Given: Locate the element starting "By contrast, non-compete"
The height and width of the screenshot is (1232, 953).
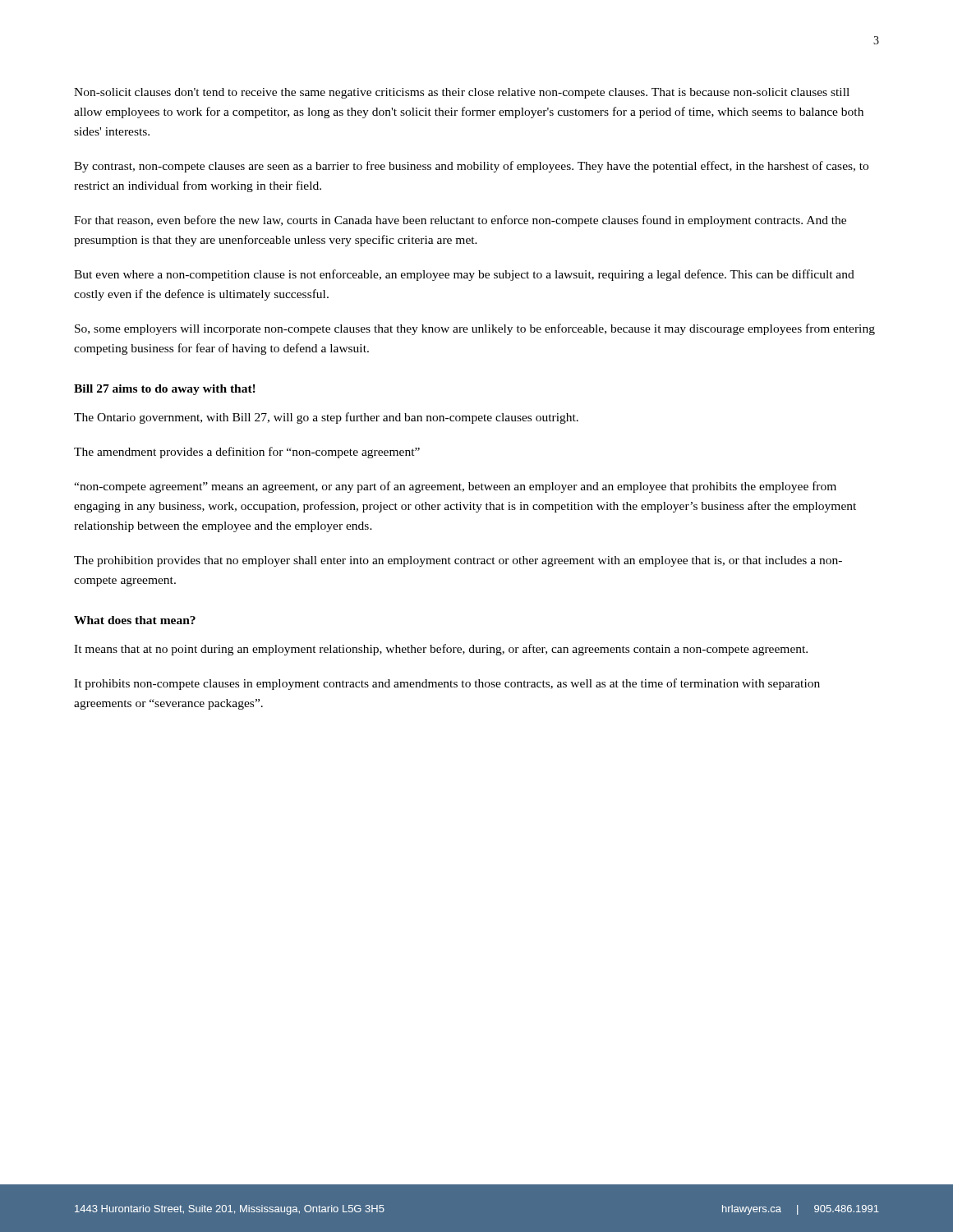Looking at the screenshot, I should (471, 175).
